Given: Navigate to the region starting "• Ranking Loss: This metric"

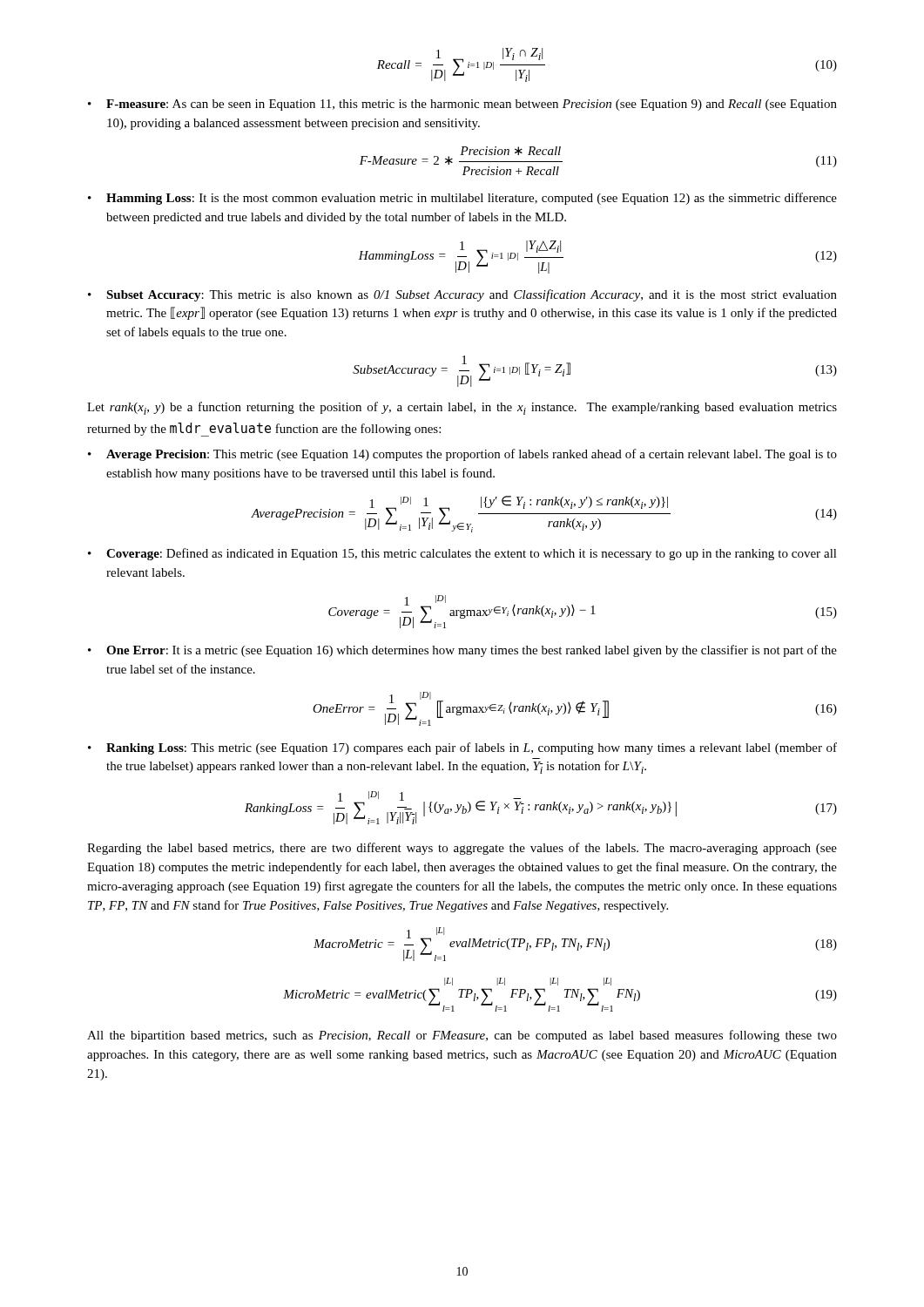Looking at the screenshot, I should point(462,759).
